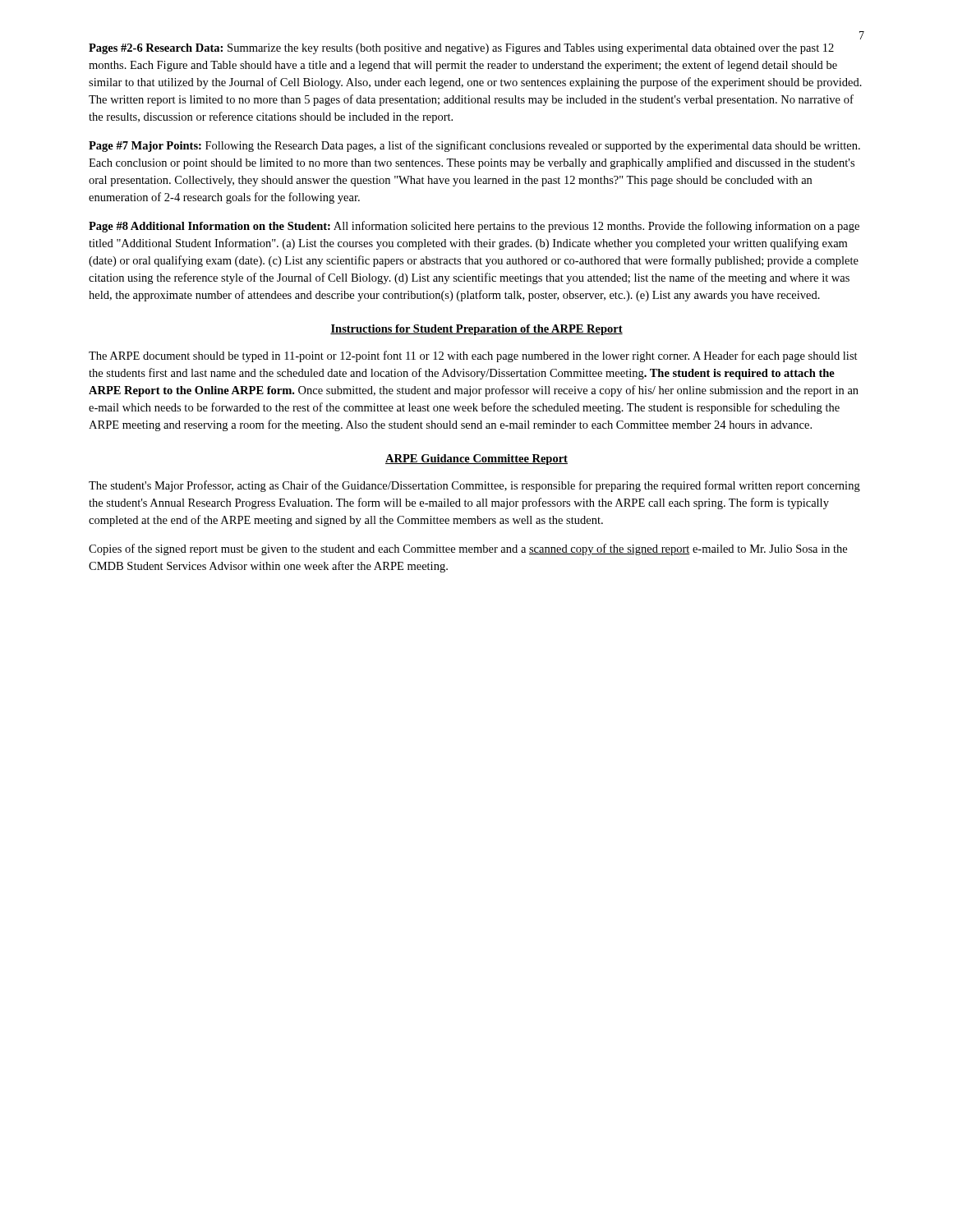Viewport: 953px width, 1232px height.
Task: Locate the text block that reads "The ARPE document should be typed"
Action: (474, 390)
